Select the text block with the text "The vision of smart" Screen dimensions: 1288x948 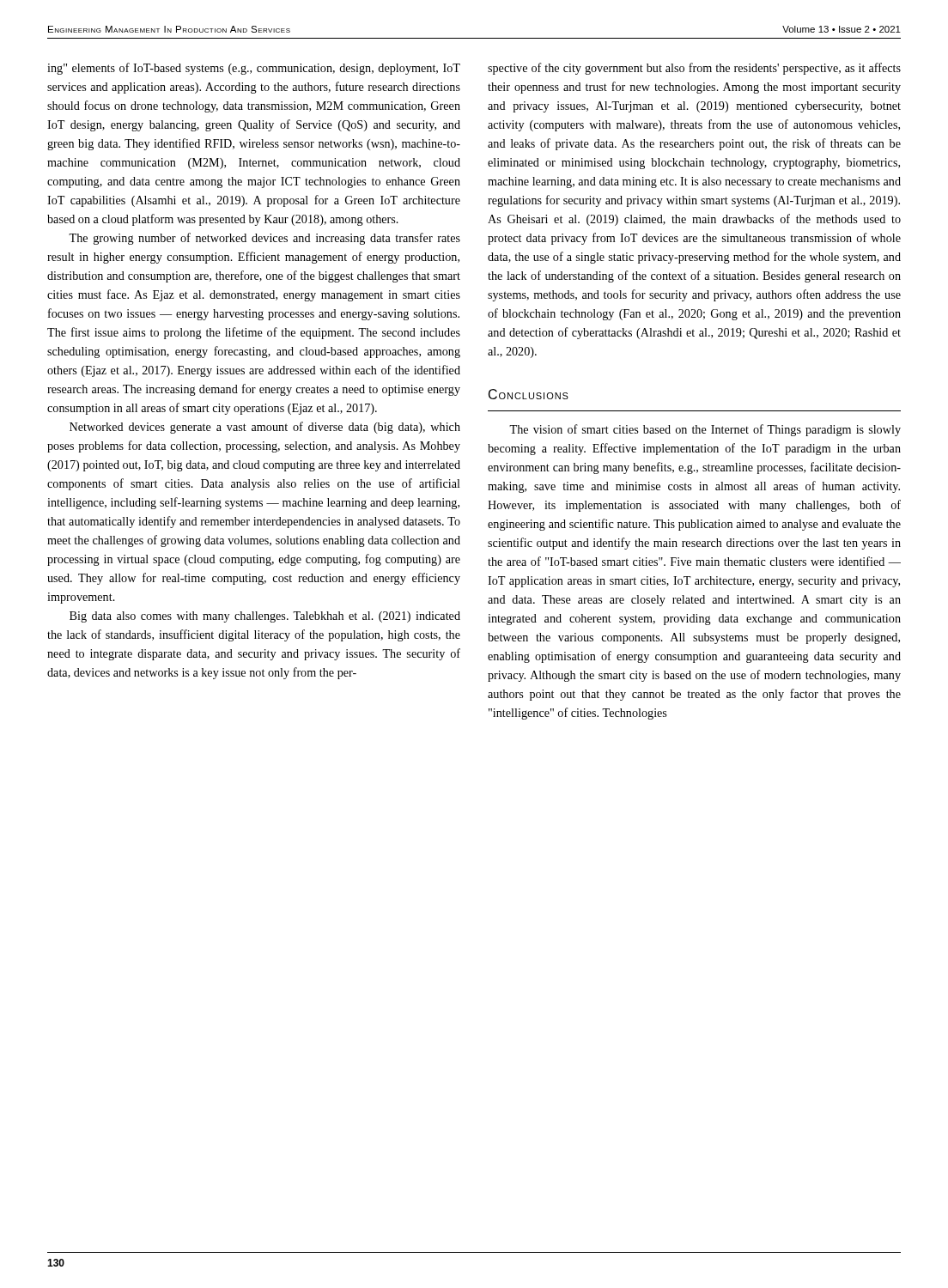pos(694,571)
